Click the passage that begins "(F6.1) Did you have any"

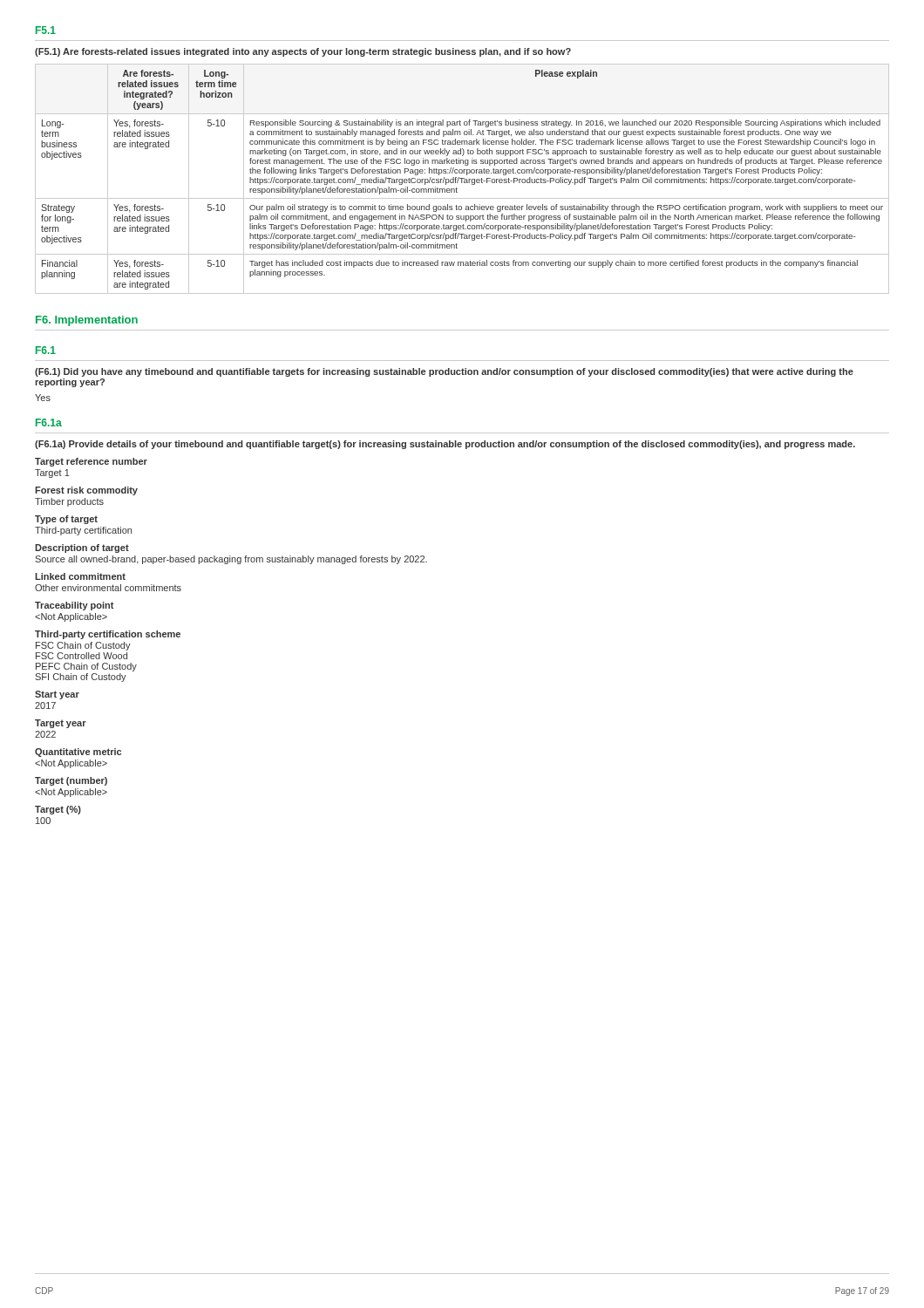click(x=444, y=377)
